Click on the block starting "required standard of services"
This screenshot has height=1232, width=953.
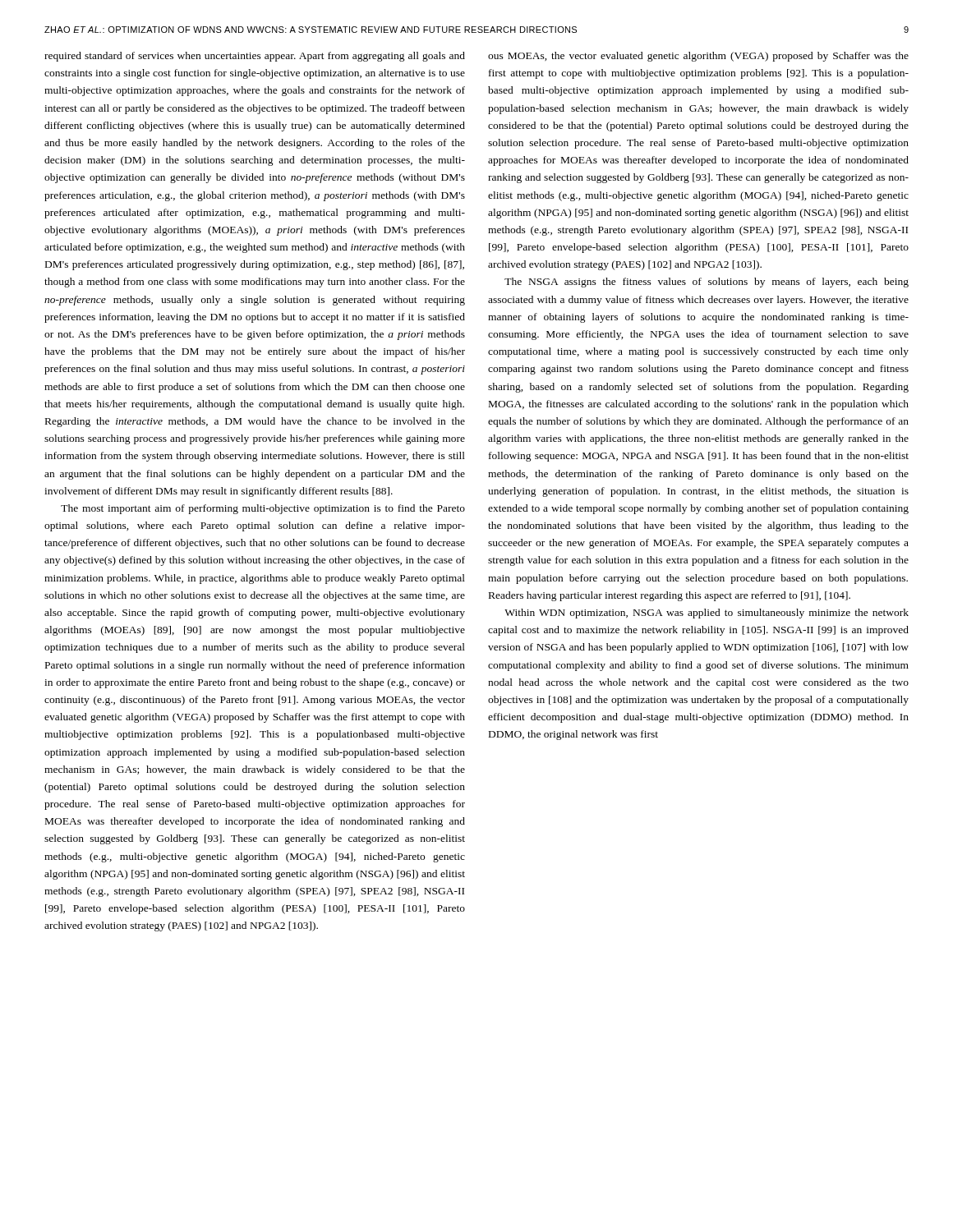255,491
